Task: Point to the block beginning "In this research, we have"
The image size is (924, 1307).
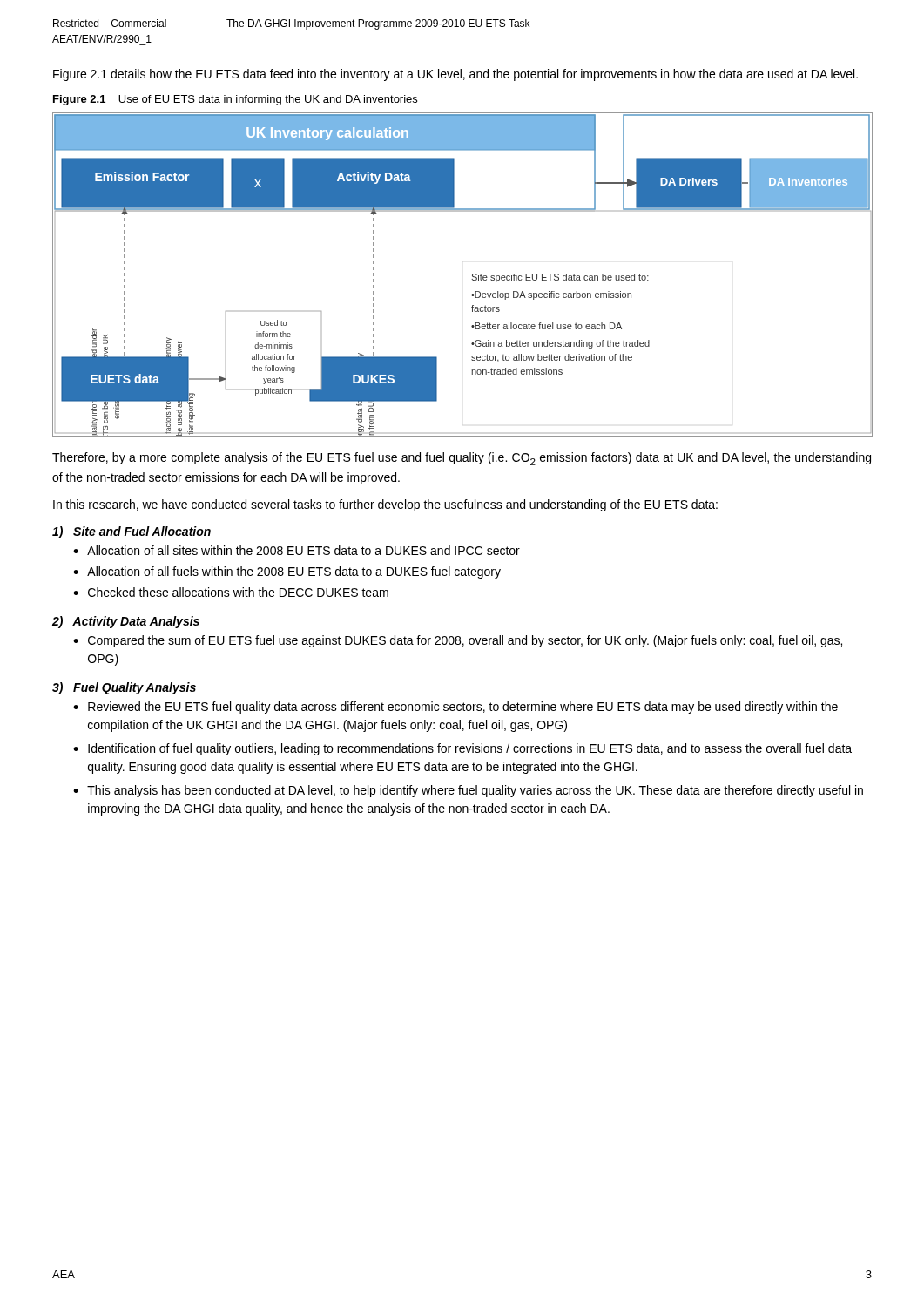Action: coord(385,505)
